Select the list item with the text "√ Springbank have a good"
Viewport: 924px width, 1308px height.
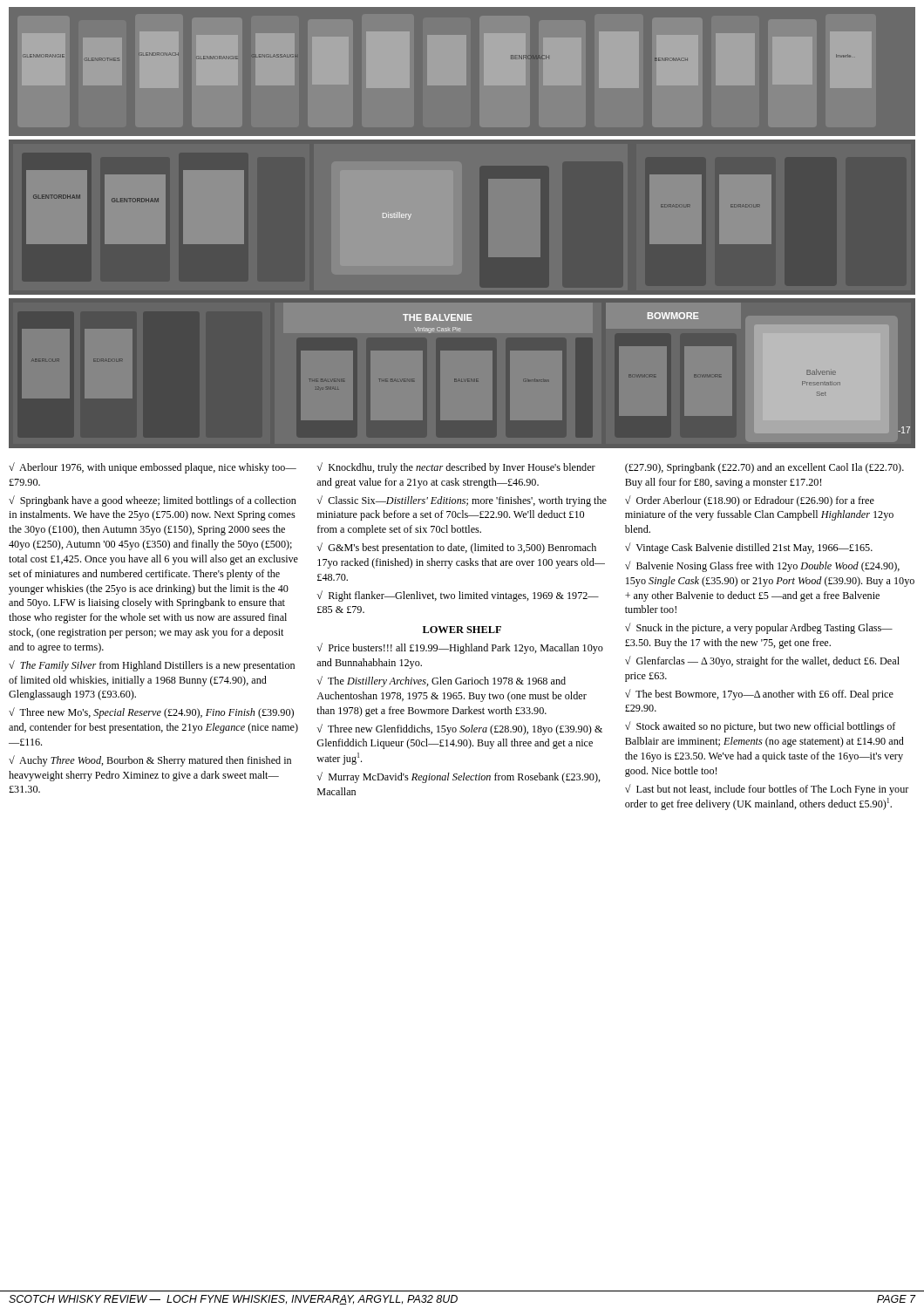pos(153,574)
